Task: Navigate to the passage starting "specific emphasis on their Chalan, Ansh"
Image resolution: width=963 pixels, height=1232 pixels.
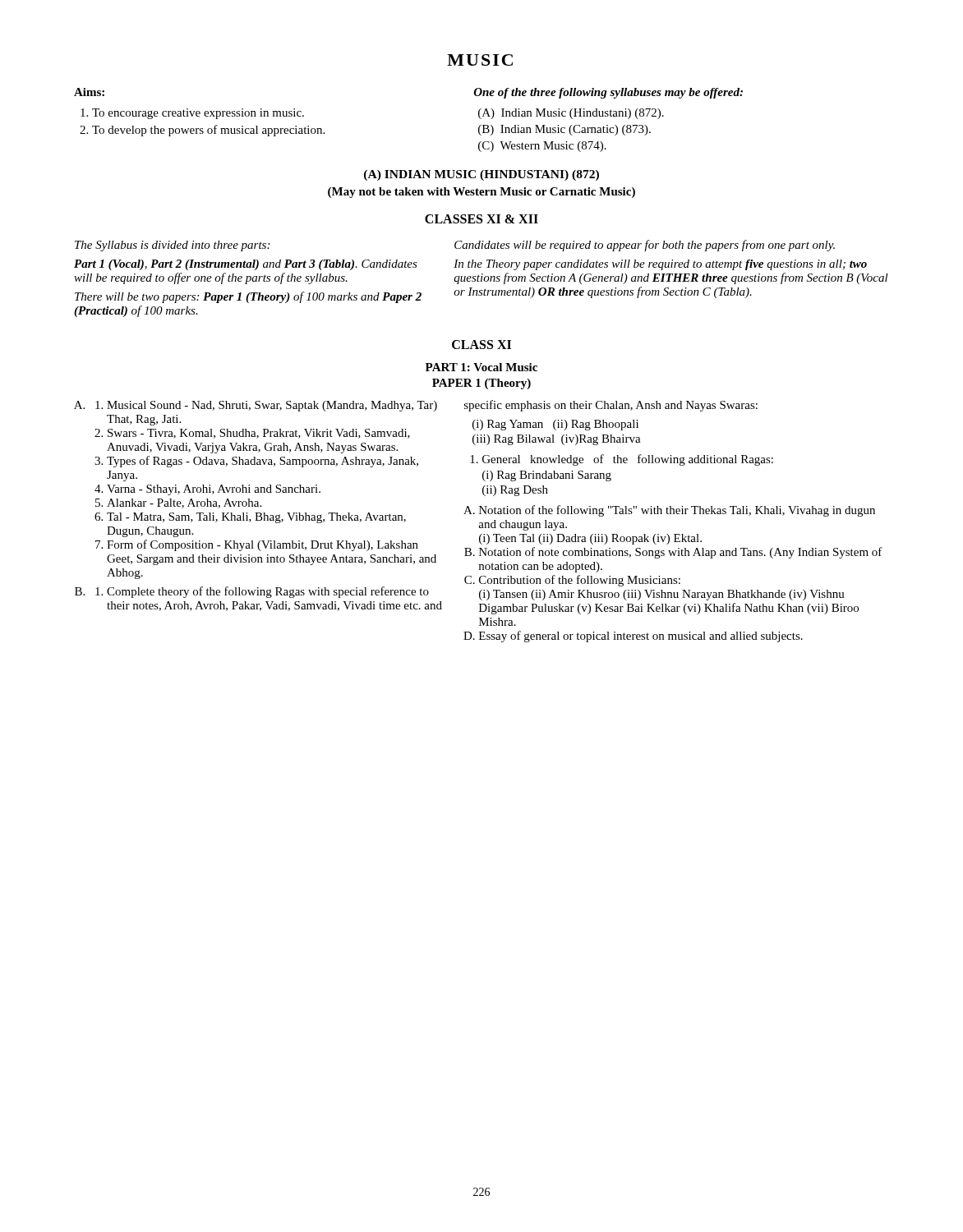Action: coord(611,405)
